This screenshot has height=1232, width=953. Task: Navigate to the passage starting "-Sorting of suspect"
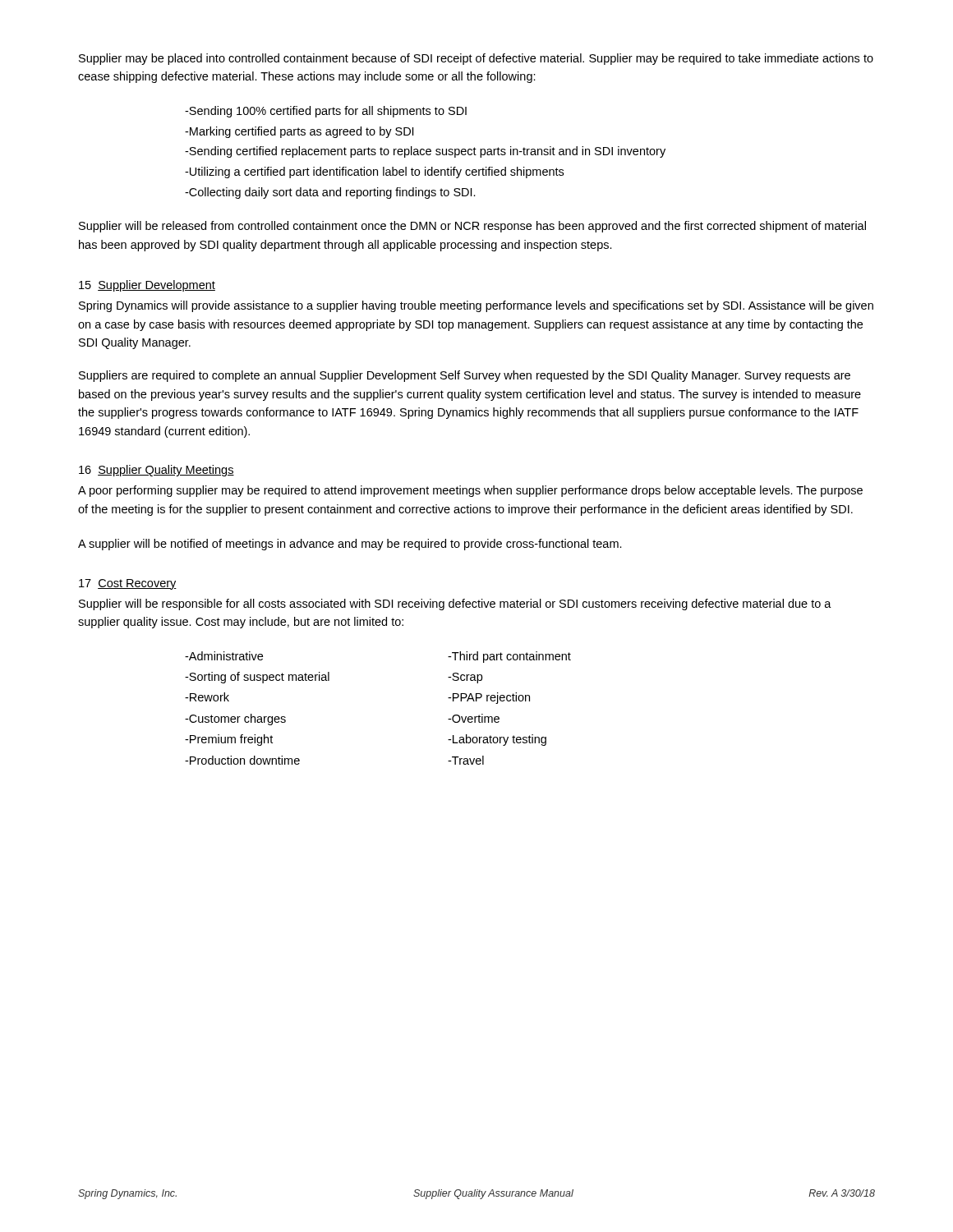(x=257, y=677)
